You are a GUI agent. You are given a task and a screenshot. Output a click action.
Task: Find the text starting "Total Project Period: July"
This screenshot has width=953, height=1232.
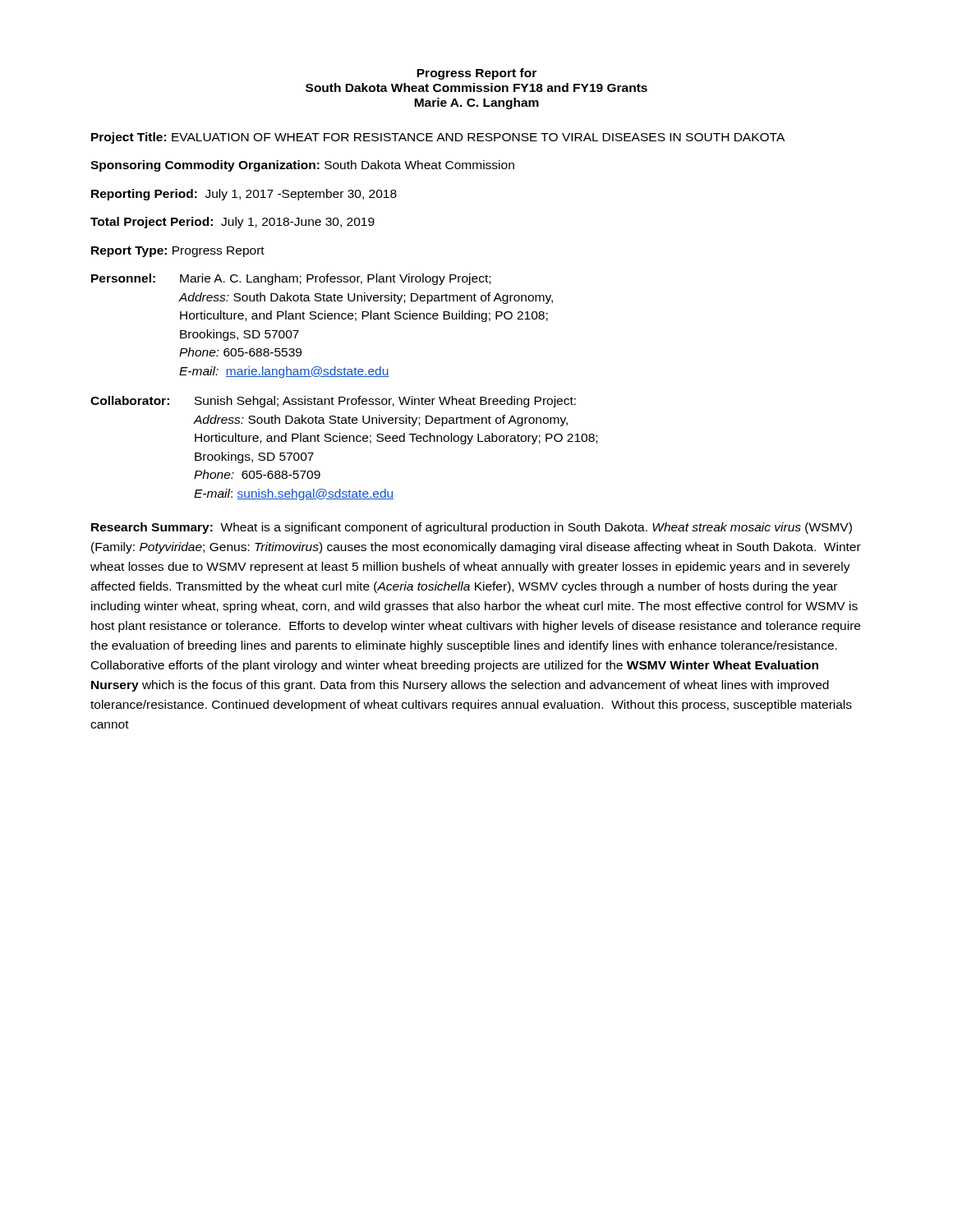tap(233, 222)
